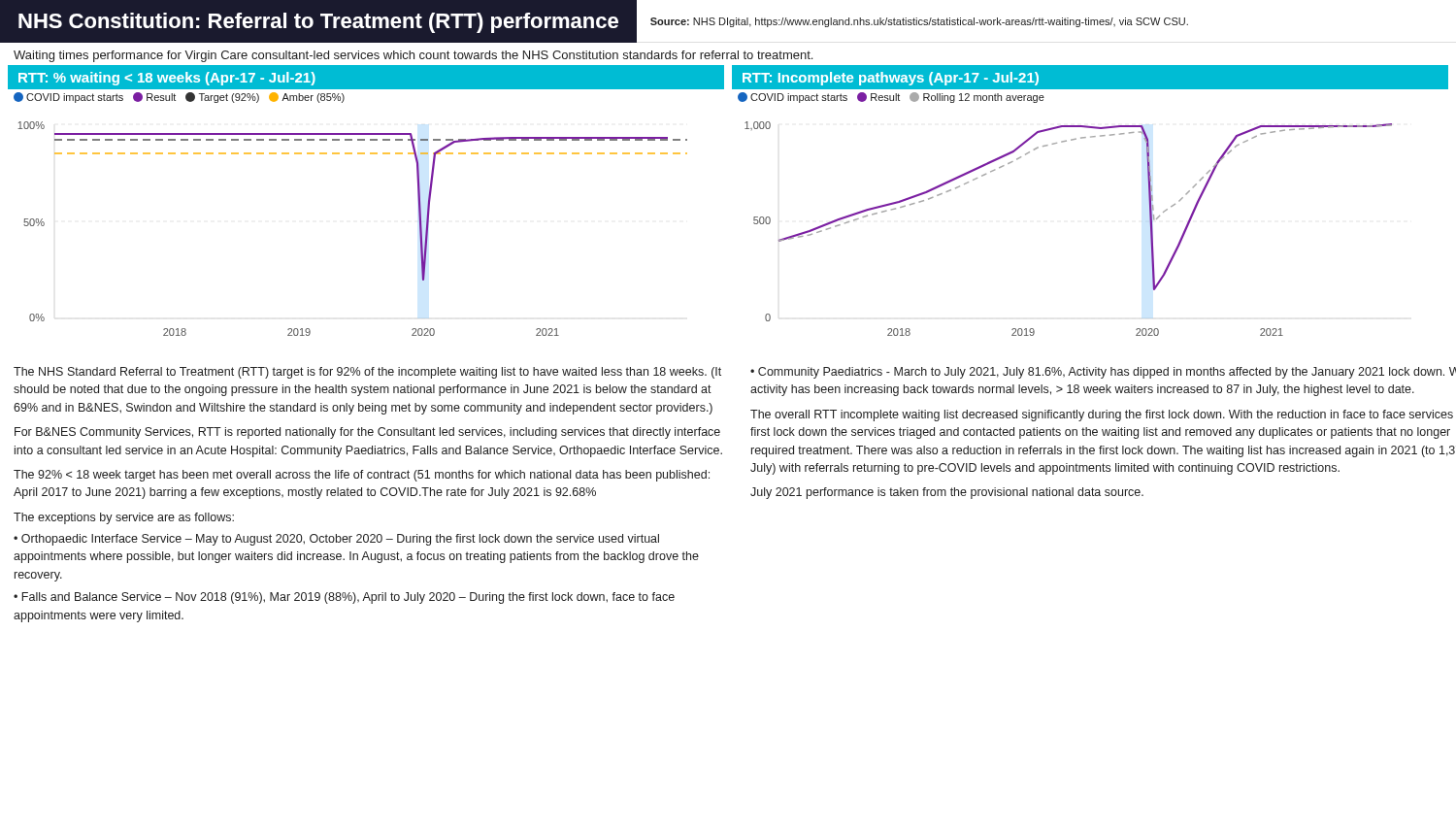1456x831 pixels.
Task: Find the element starting "• Orthopaedic Interface Service –"
Action: (x=356, y=557)
